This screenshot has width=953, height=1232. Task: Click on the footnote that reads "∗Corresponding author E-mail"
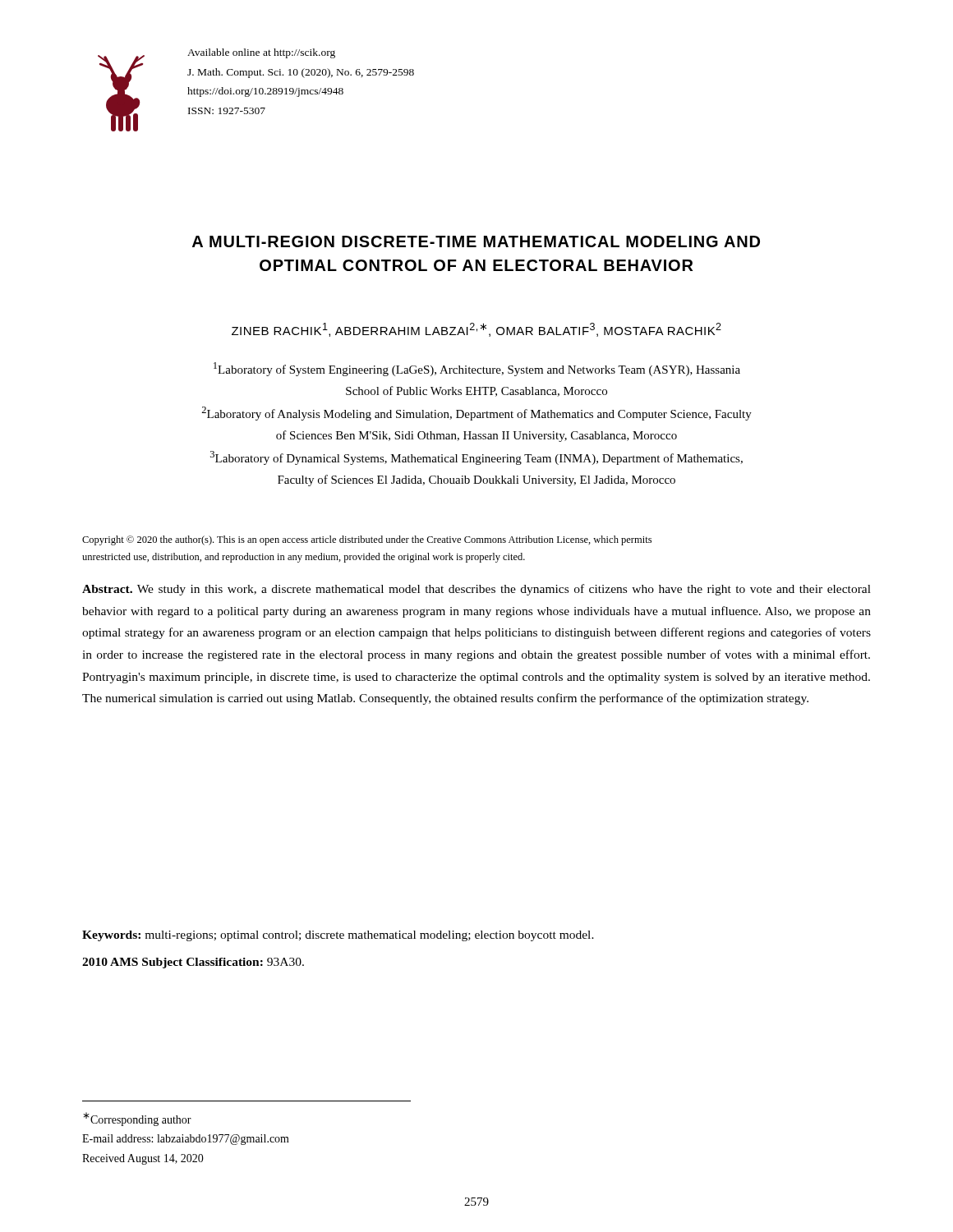pos(186,1138)
